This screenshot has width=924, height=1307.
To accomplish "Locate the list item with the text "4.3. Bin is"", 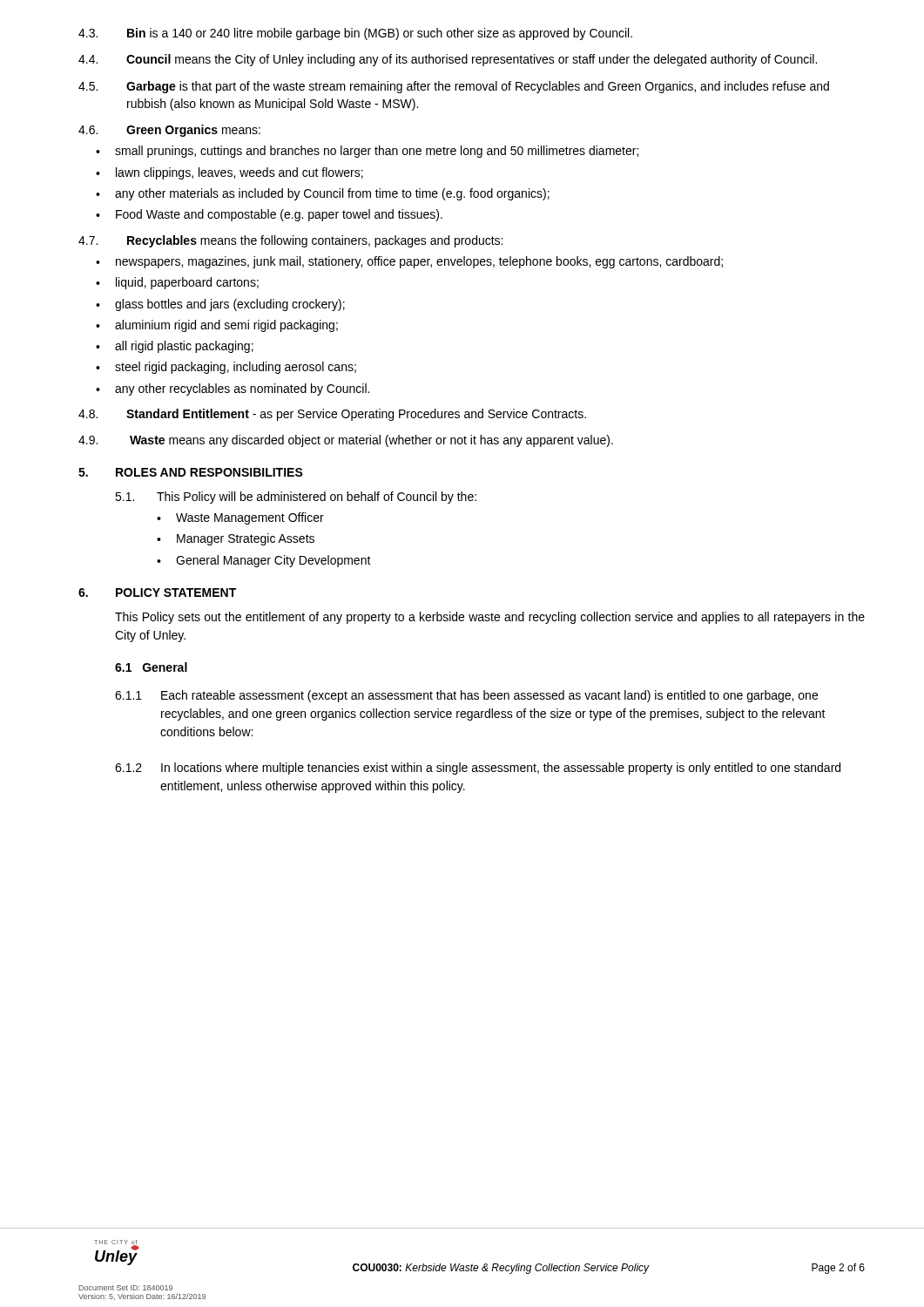I will 472,33.
